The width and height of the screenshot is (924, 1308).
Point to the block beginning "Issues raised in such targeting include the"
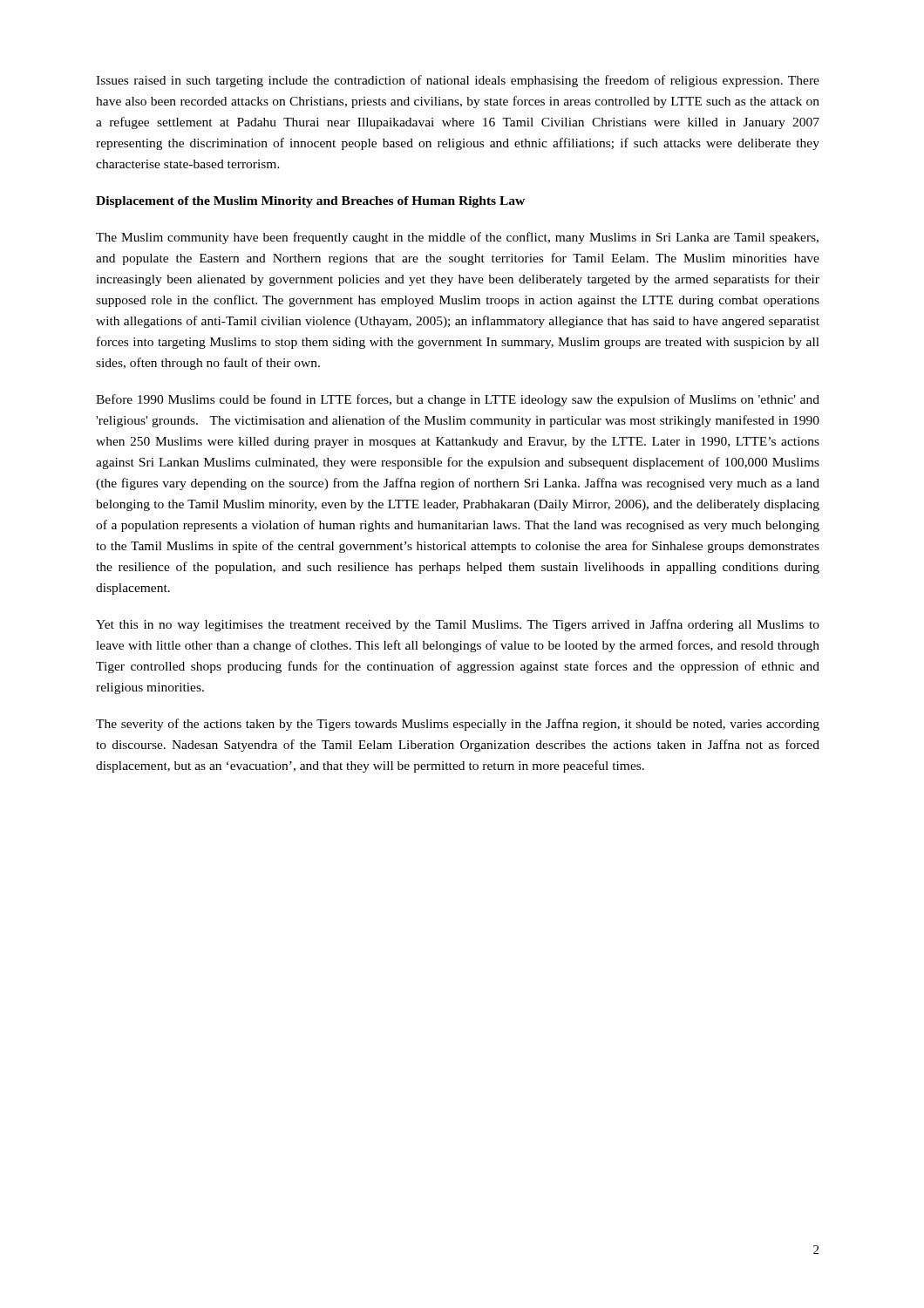click(458, 122)
